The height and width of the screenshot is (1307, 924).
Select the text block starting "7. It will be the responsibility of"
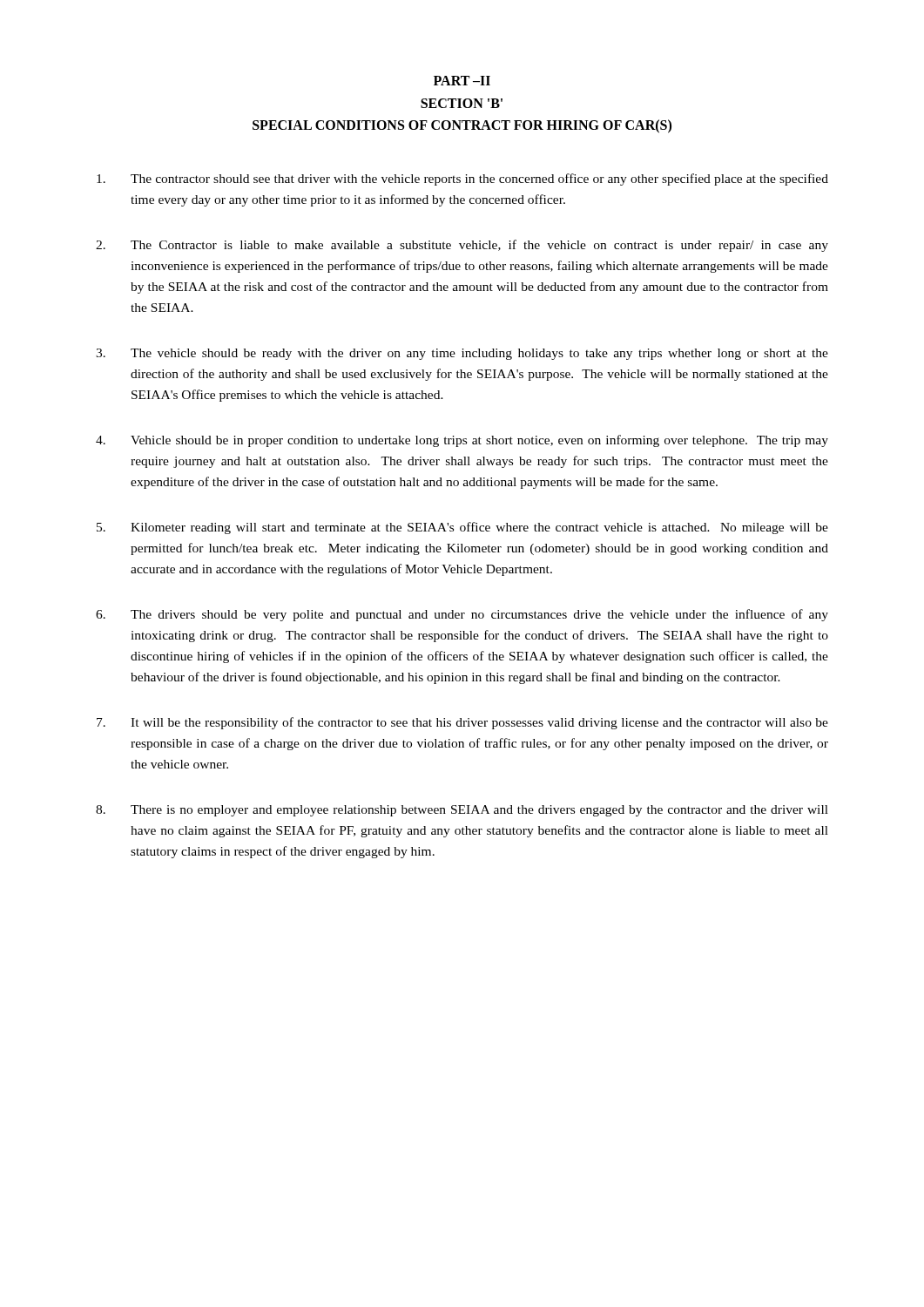(x=462, y=743)
